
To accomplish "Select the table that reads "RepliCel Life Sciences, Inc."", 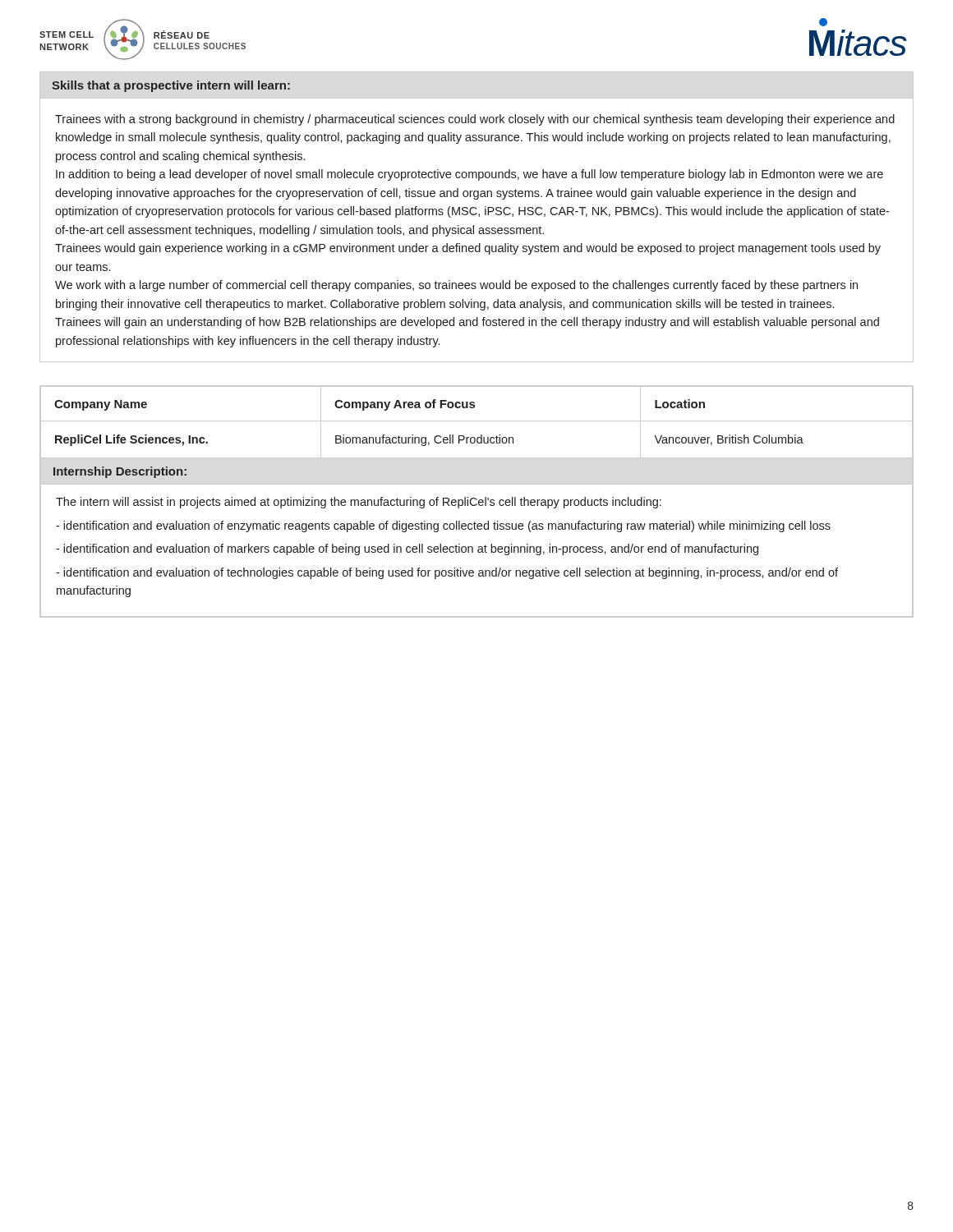I will click(x=476, y=422).
